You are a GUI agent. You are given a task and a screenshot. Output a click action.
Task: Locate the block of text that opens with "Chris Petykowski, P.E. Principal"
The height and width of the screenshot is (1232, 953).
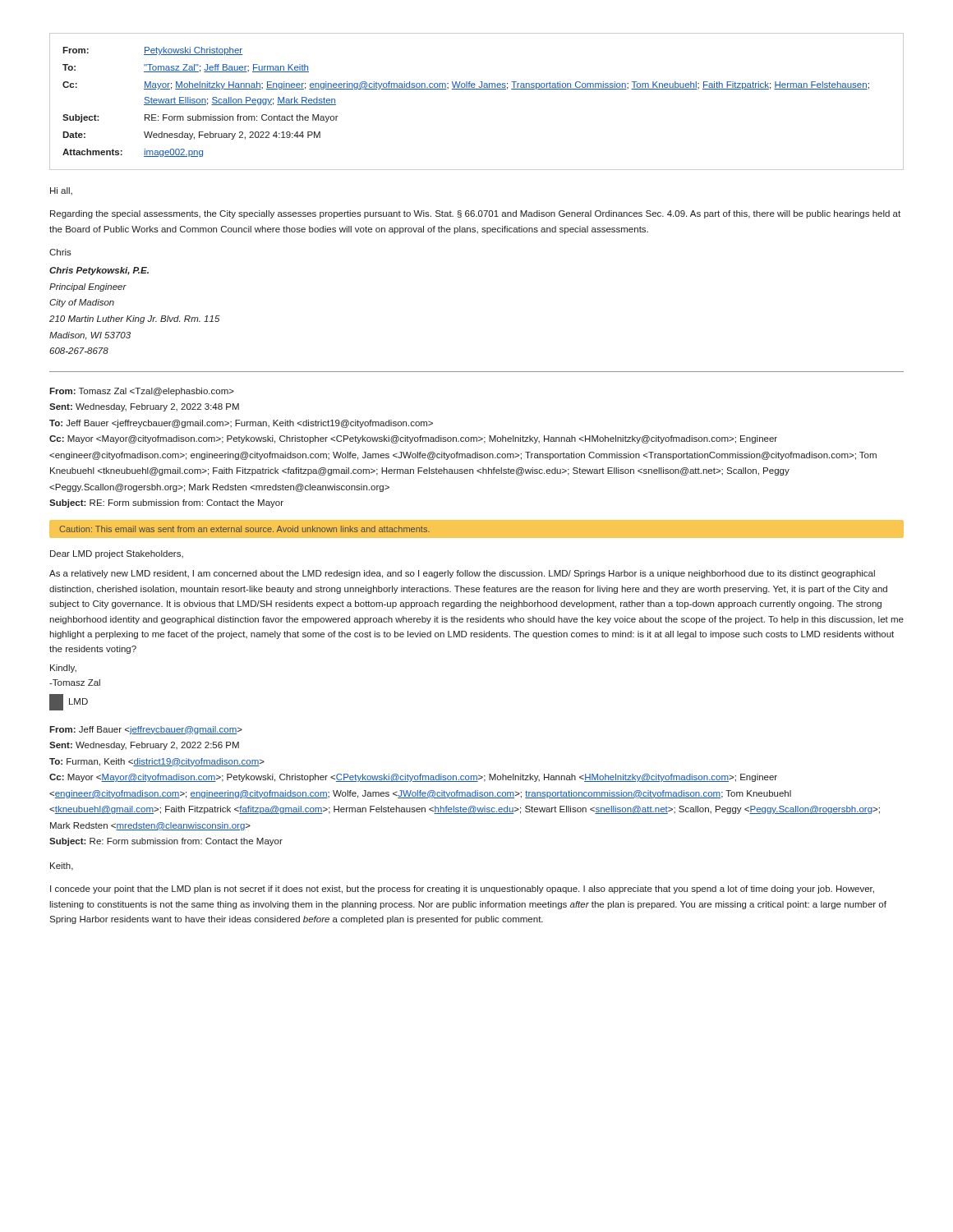point(99,271)
